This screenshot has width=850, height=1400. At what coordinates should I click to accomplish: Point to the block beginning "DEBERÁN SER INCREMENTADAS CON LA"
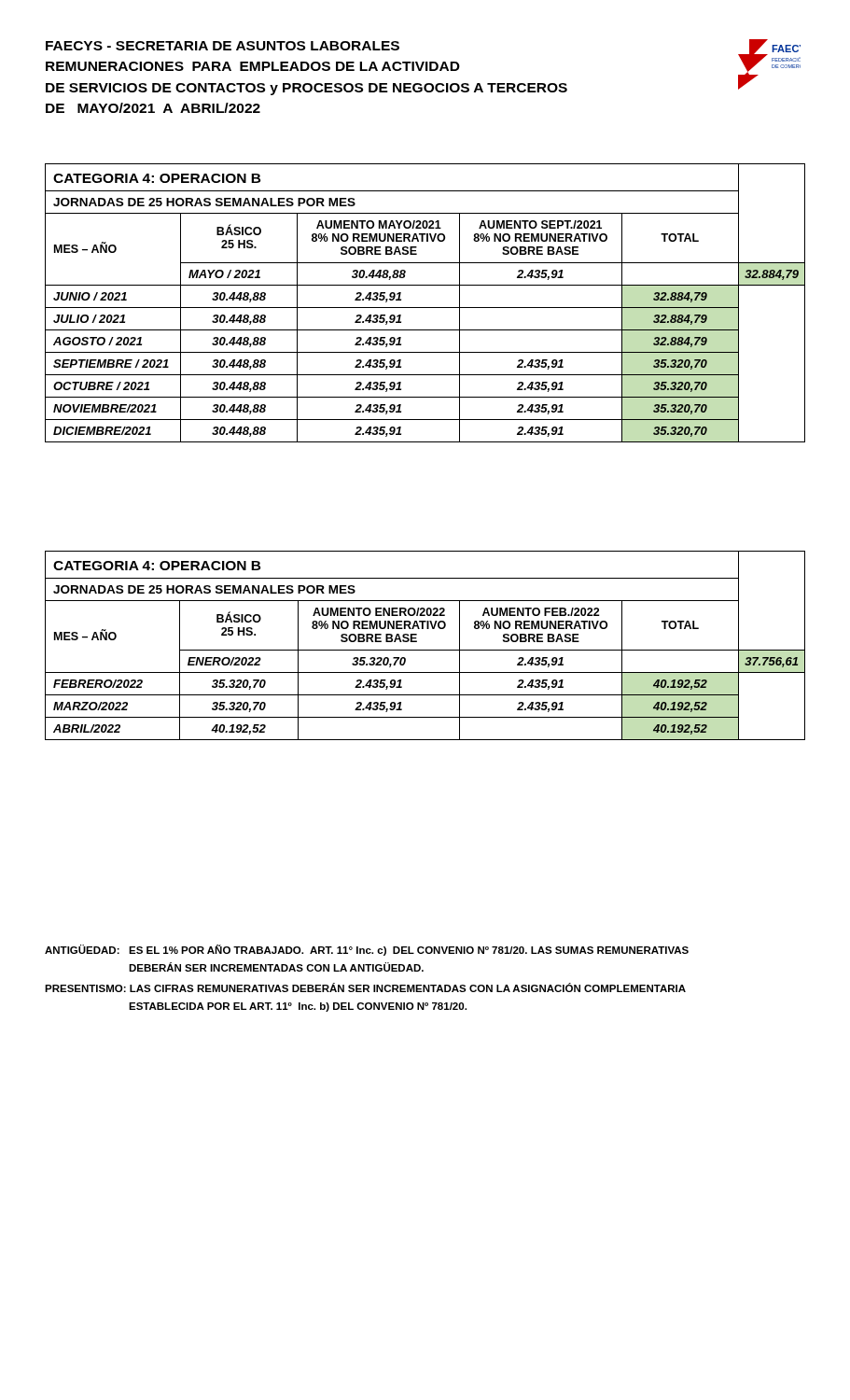(x=276, y=968)
